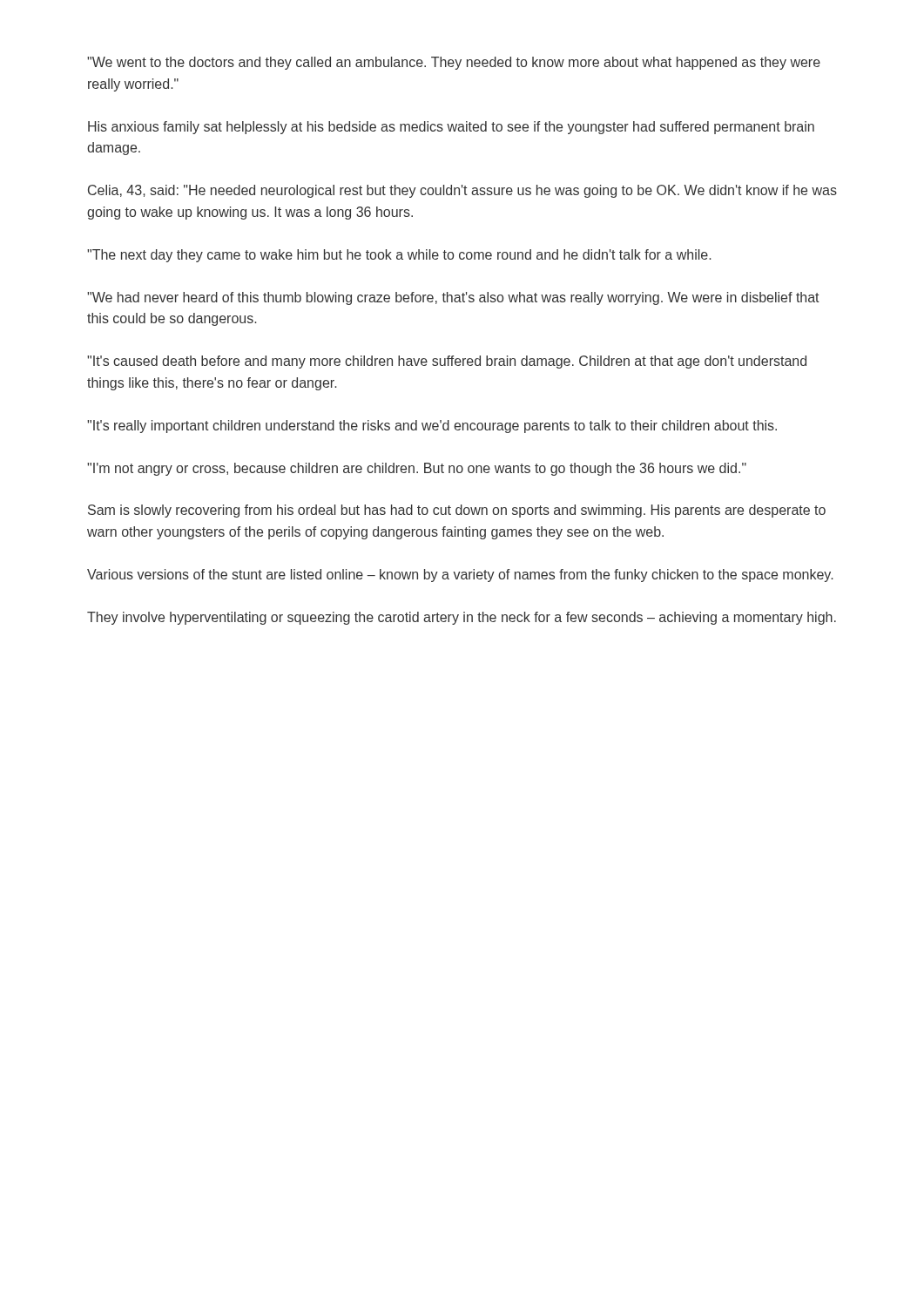
Task: Select the text starting ""It's really important children understand the risks"
Action: click(x=433, y=425)
